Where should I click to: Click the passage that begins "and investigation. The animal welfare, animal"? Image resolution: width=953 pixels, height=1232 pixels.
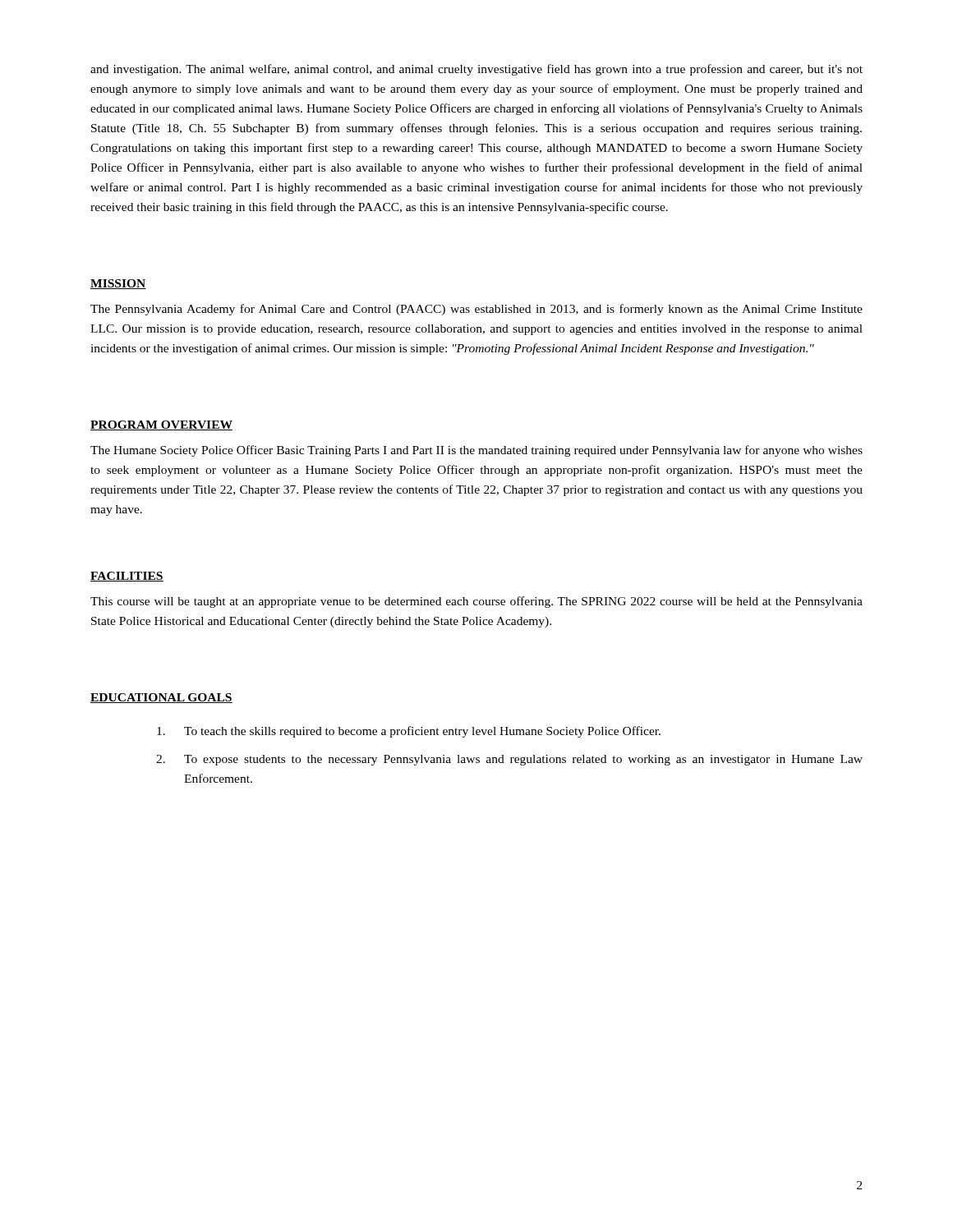tap(476, 138)
